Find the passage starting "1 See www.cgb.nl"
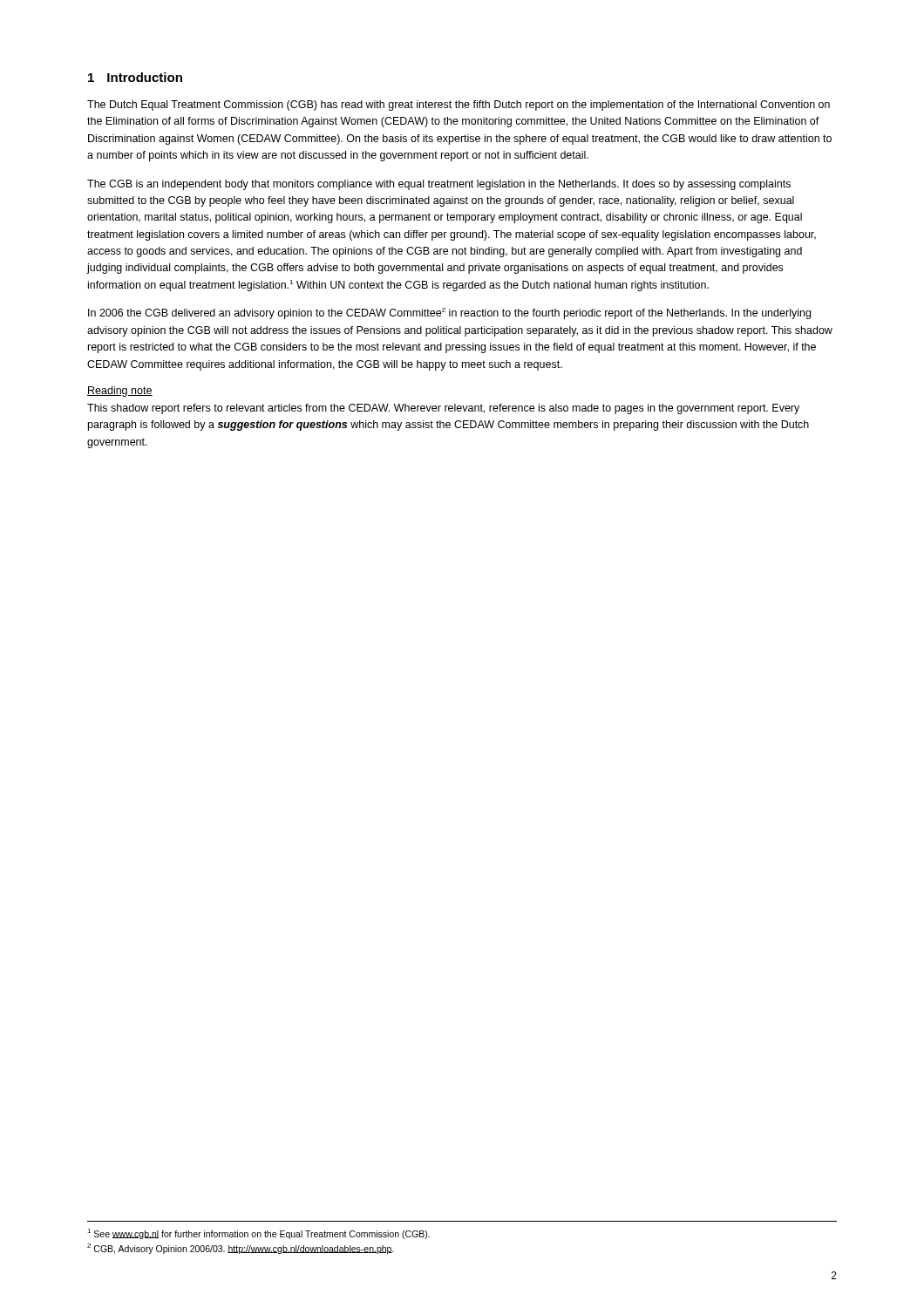924x1308 pixels. click(x=259, y=1232)
